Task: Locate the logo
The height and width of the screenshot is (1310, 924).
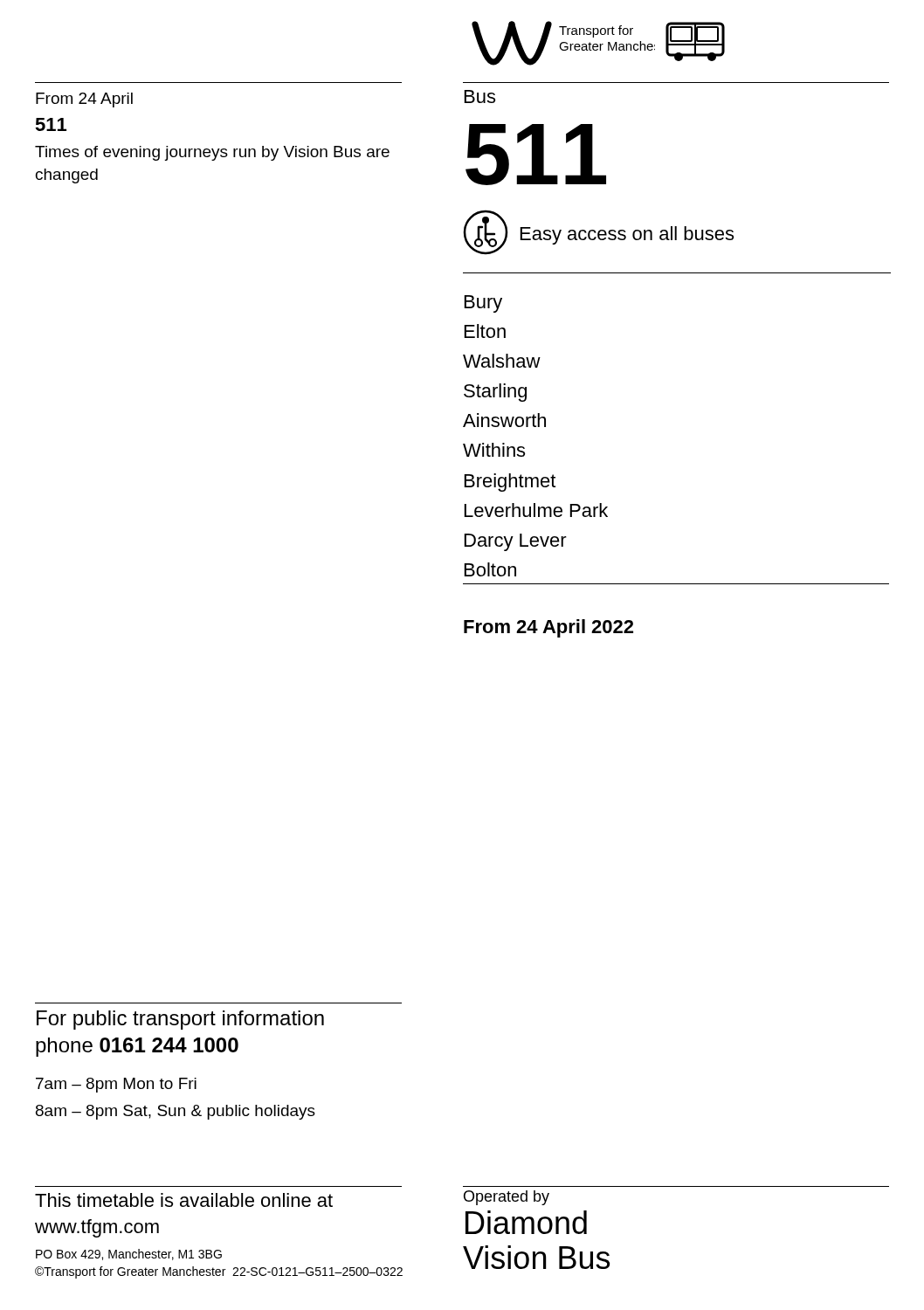Action: 594,41
